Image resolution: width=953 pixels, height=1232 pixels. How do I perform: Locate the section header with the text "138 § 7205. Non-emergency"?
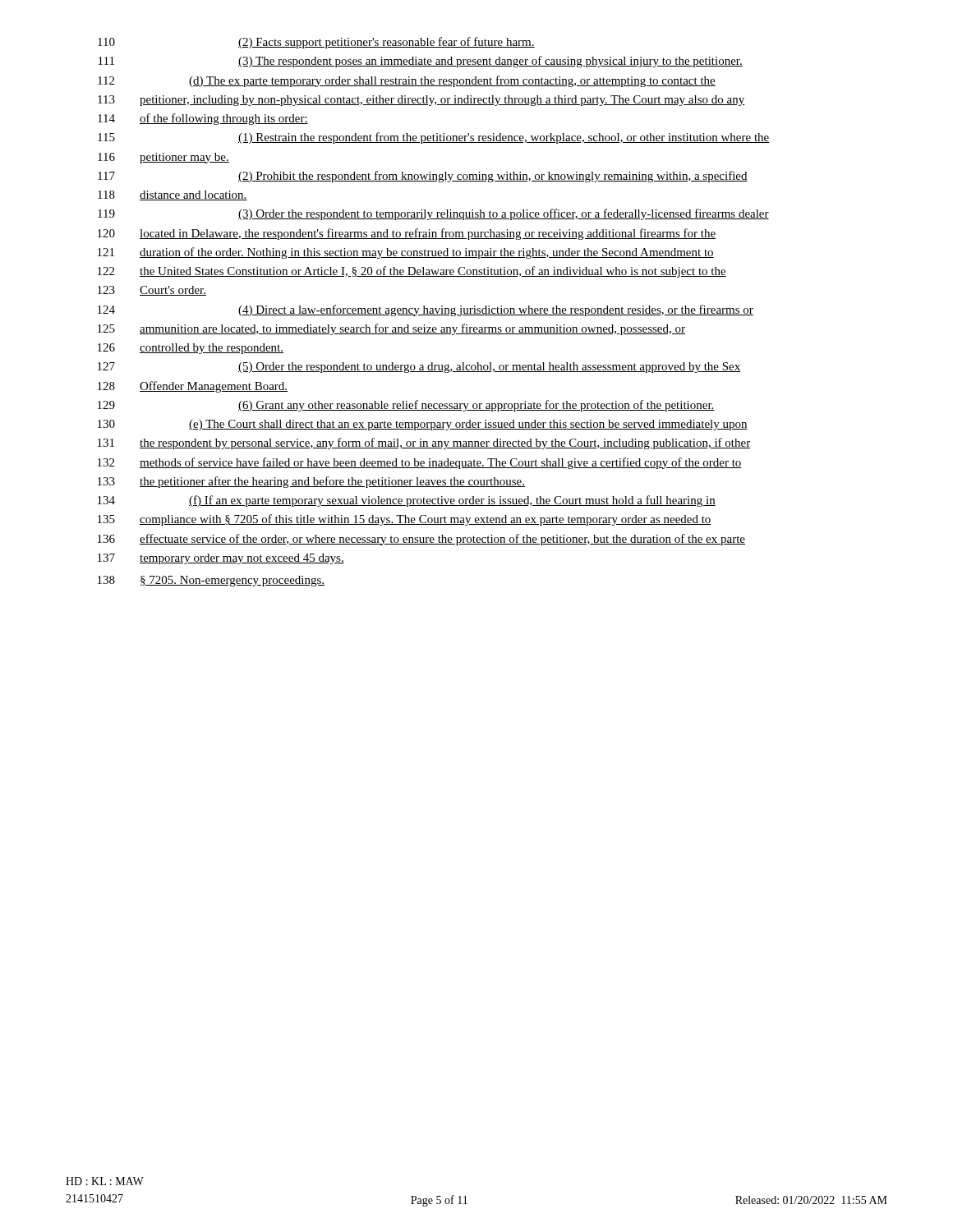[x=211, y=581]
